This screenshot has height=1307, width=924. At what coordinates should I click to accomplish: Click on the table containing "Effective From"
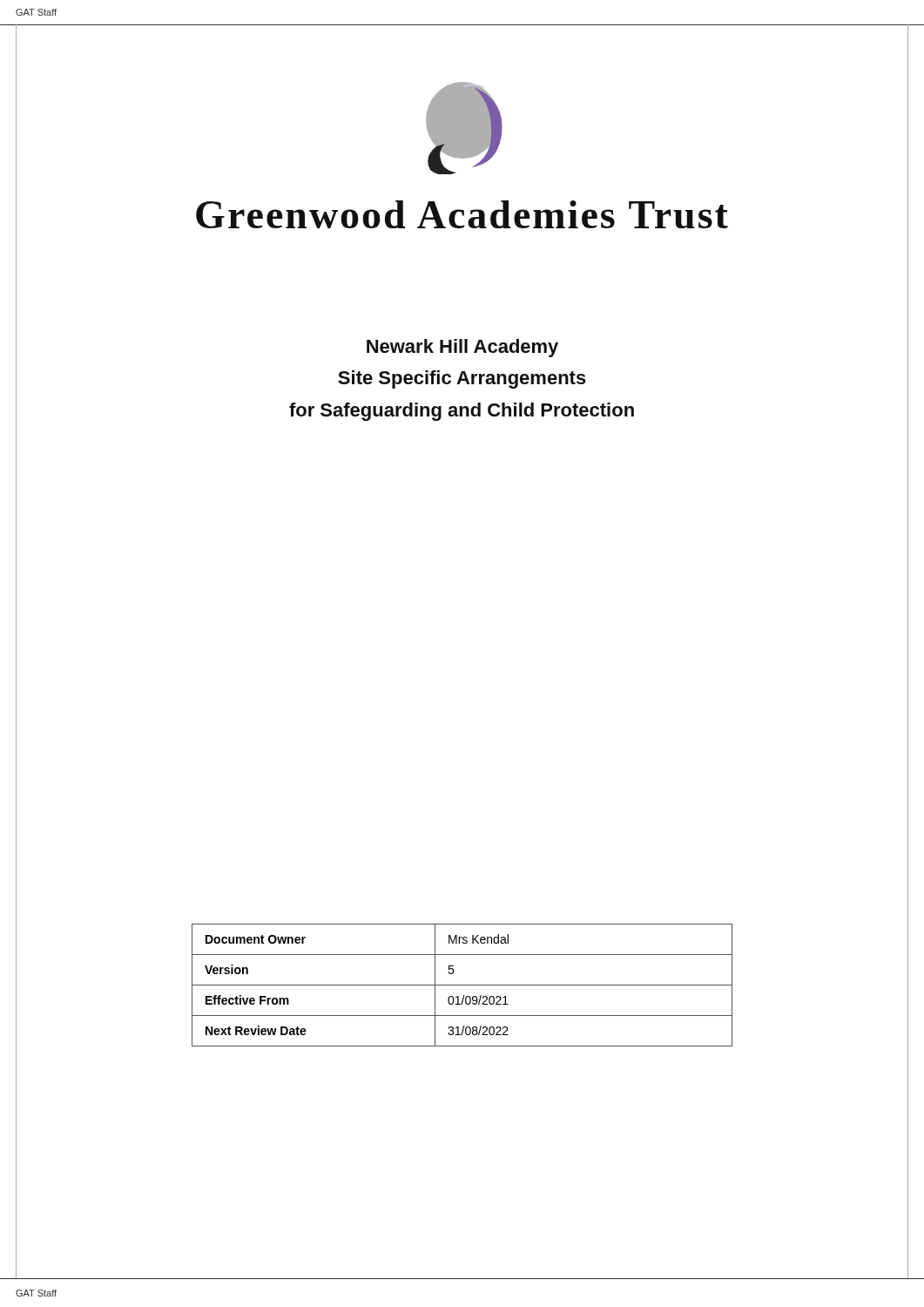coord(462,985)
